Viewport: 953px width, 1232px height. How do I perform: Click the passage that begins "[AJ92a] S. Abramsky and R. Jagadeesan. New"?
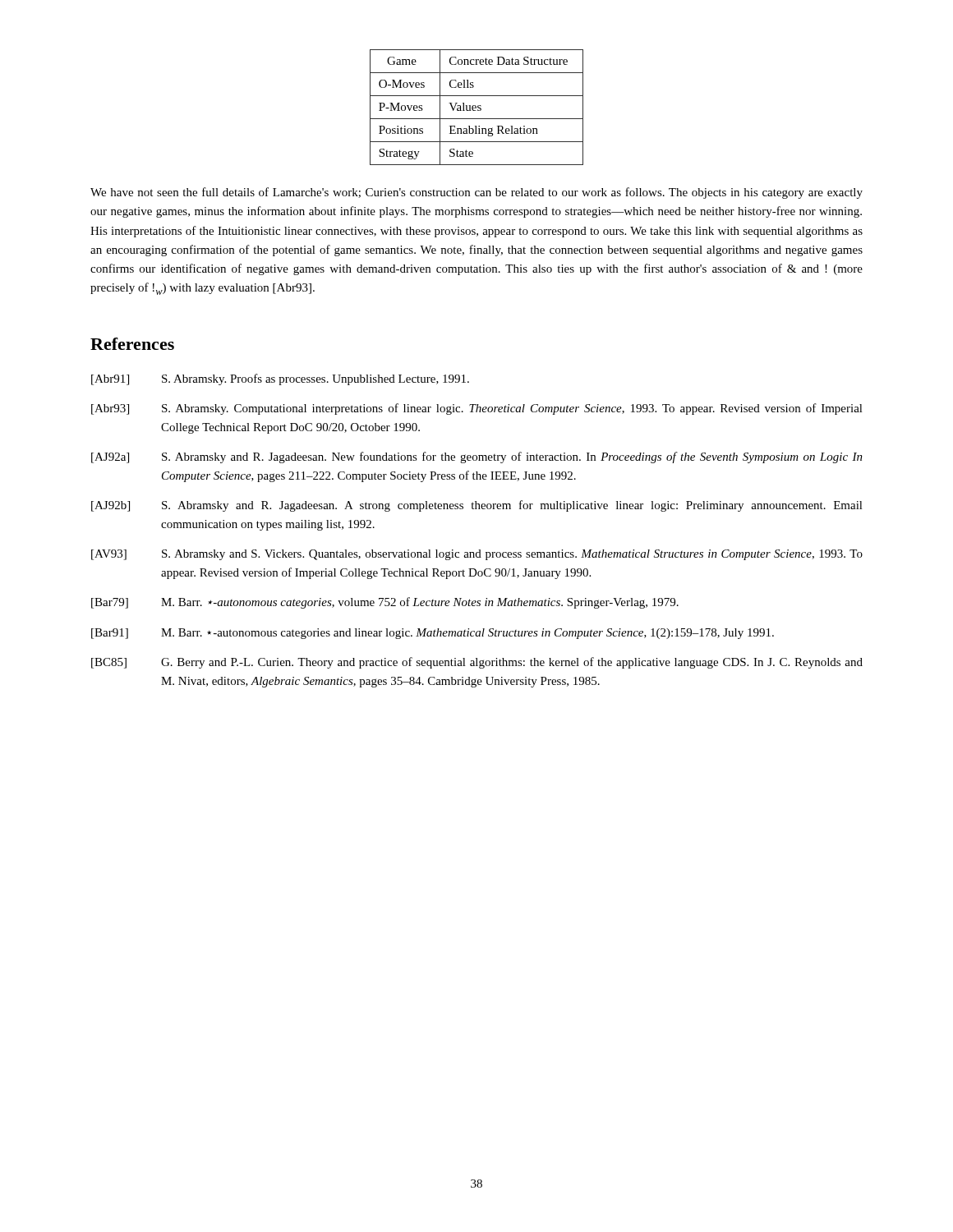(x=476, y=466)
